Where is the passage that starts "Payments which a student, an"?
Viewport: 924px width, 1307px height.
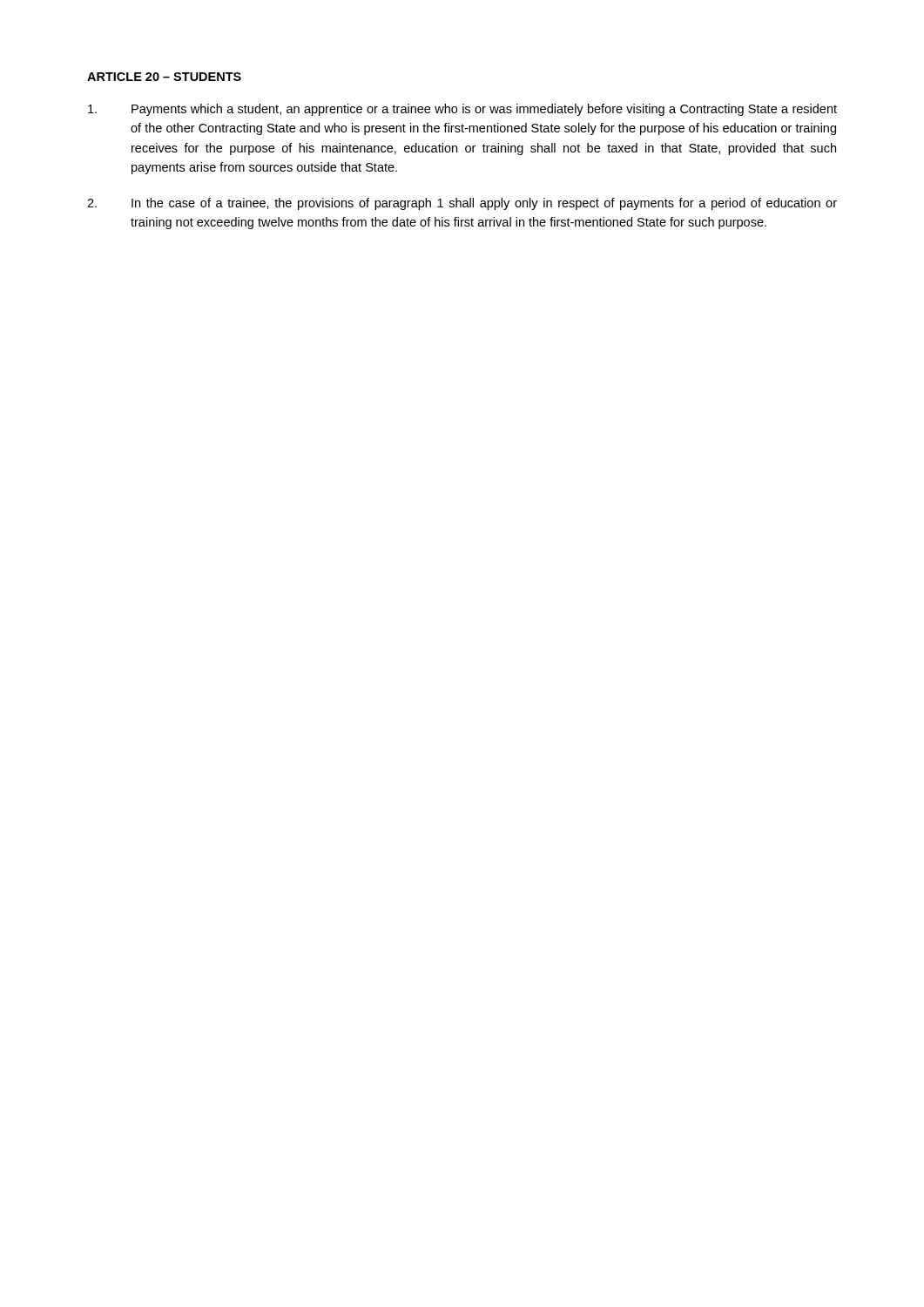[x=462, y=138]
